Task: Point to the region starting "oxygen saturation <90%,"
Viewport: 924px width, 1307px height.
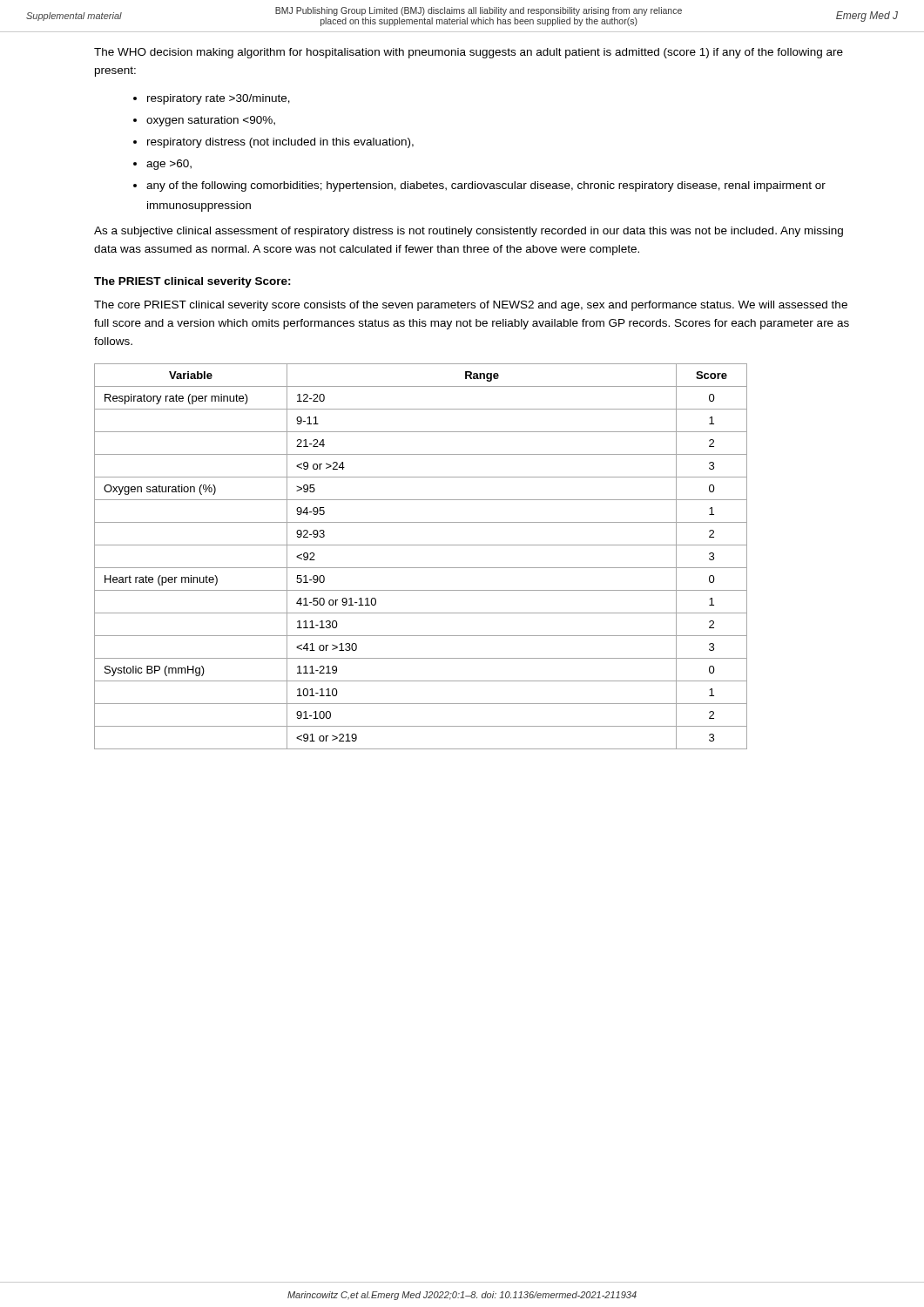Action: tap(211, 120)
